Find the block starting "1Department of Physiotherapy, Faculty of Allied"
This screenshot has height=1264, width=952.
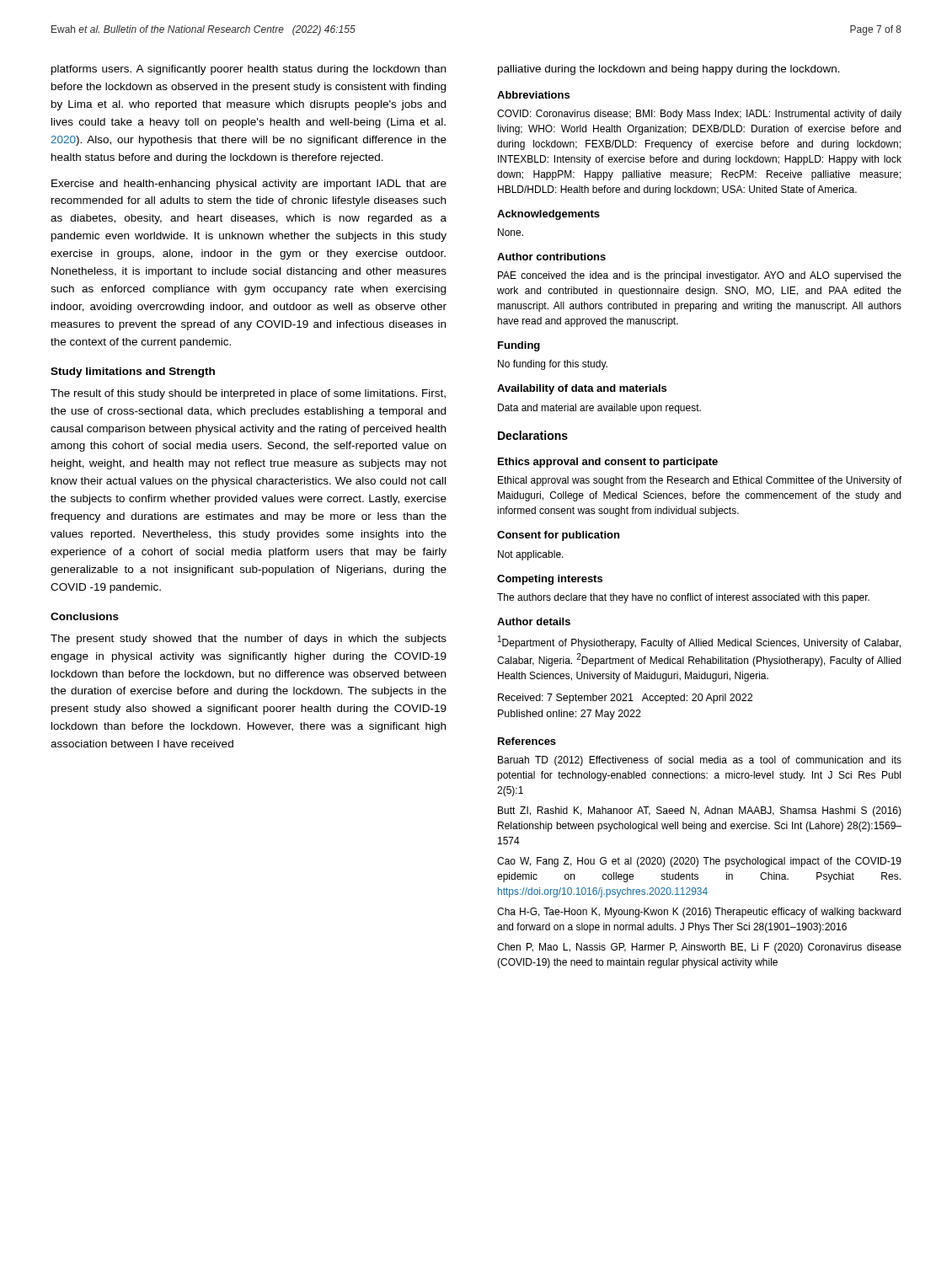tap(699, 658)
